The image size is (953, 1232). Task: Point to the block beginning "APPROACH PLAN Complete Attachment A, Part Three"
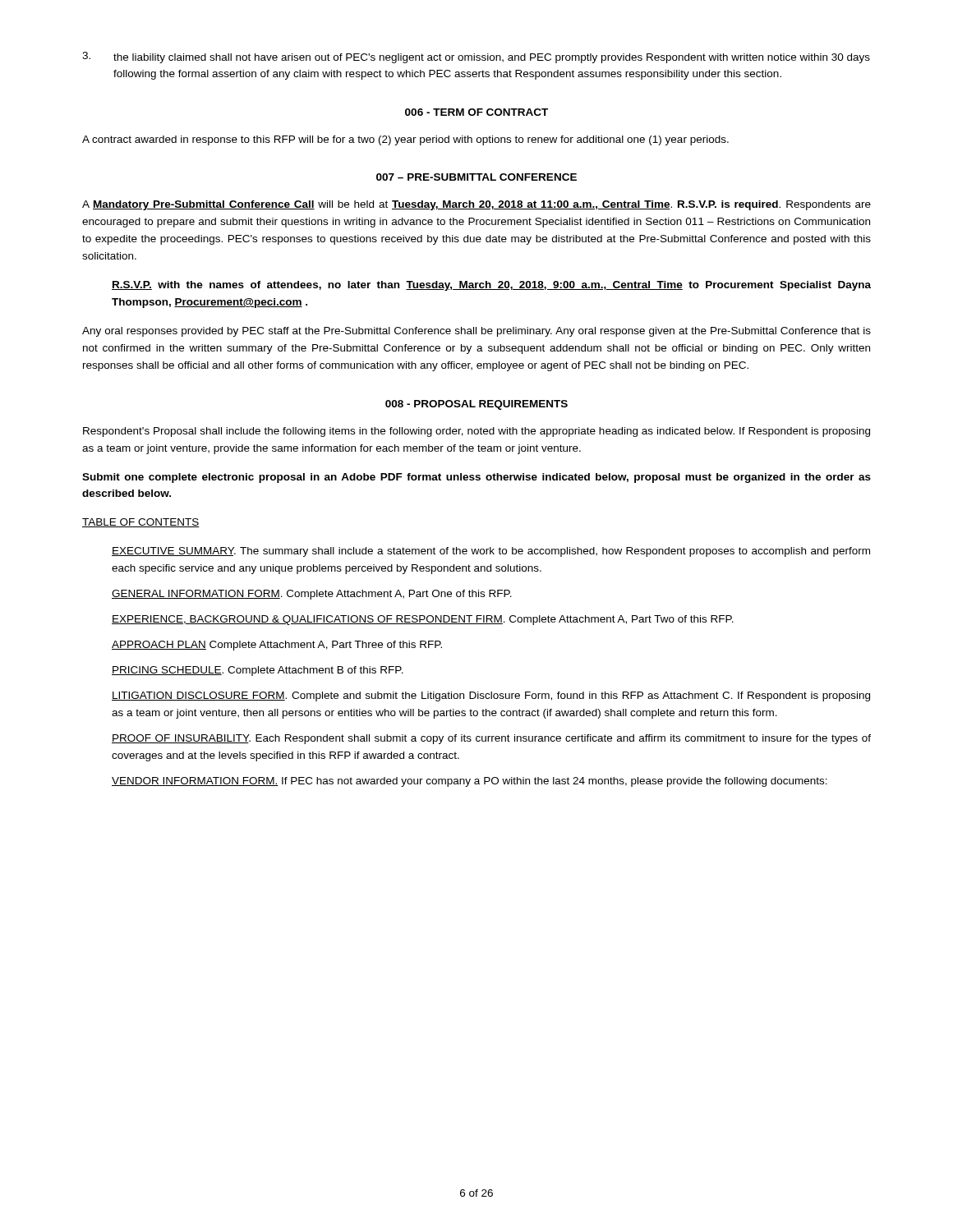pos(277,644)
